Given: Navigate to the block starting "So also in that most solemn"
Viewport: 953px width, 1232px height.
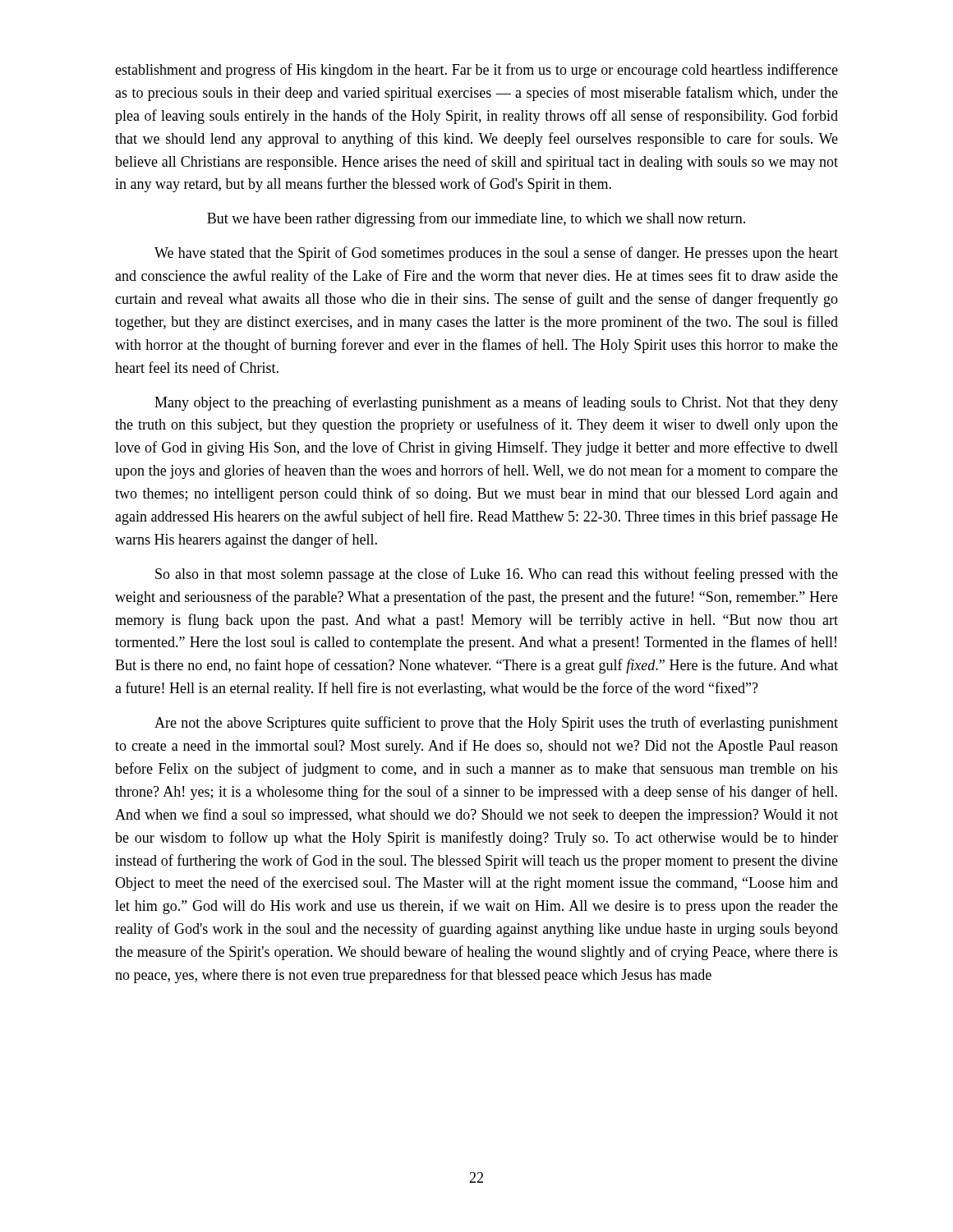Looking at the screenshot, I should pyautogui.click(x=476, y=632).
